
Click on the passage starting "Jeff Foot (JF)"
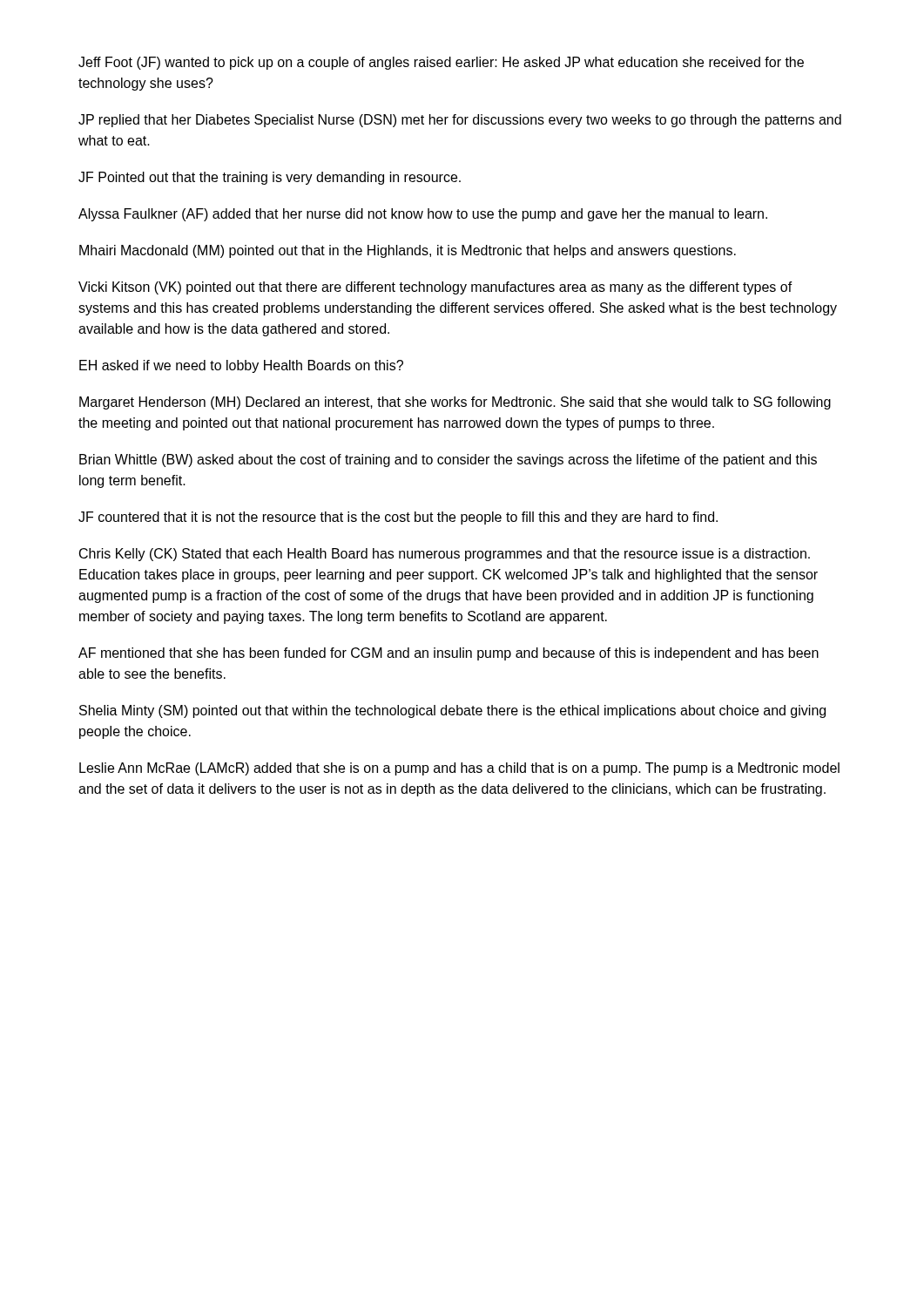point(441,73)
